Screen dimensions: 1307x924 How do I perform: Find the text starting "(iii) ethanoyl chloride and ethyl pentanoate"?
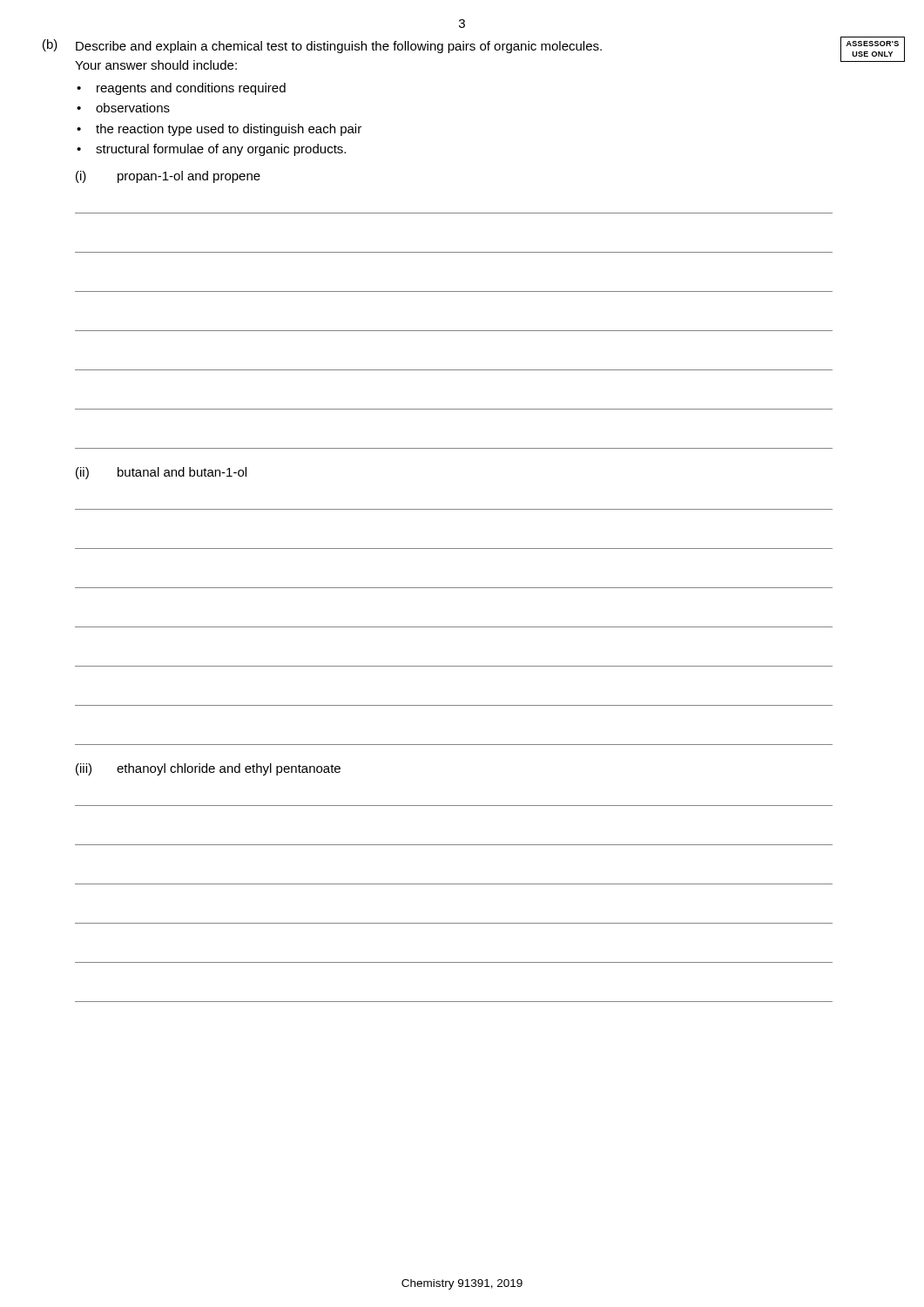click(208, 768)
